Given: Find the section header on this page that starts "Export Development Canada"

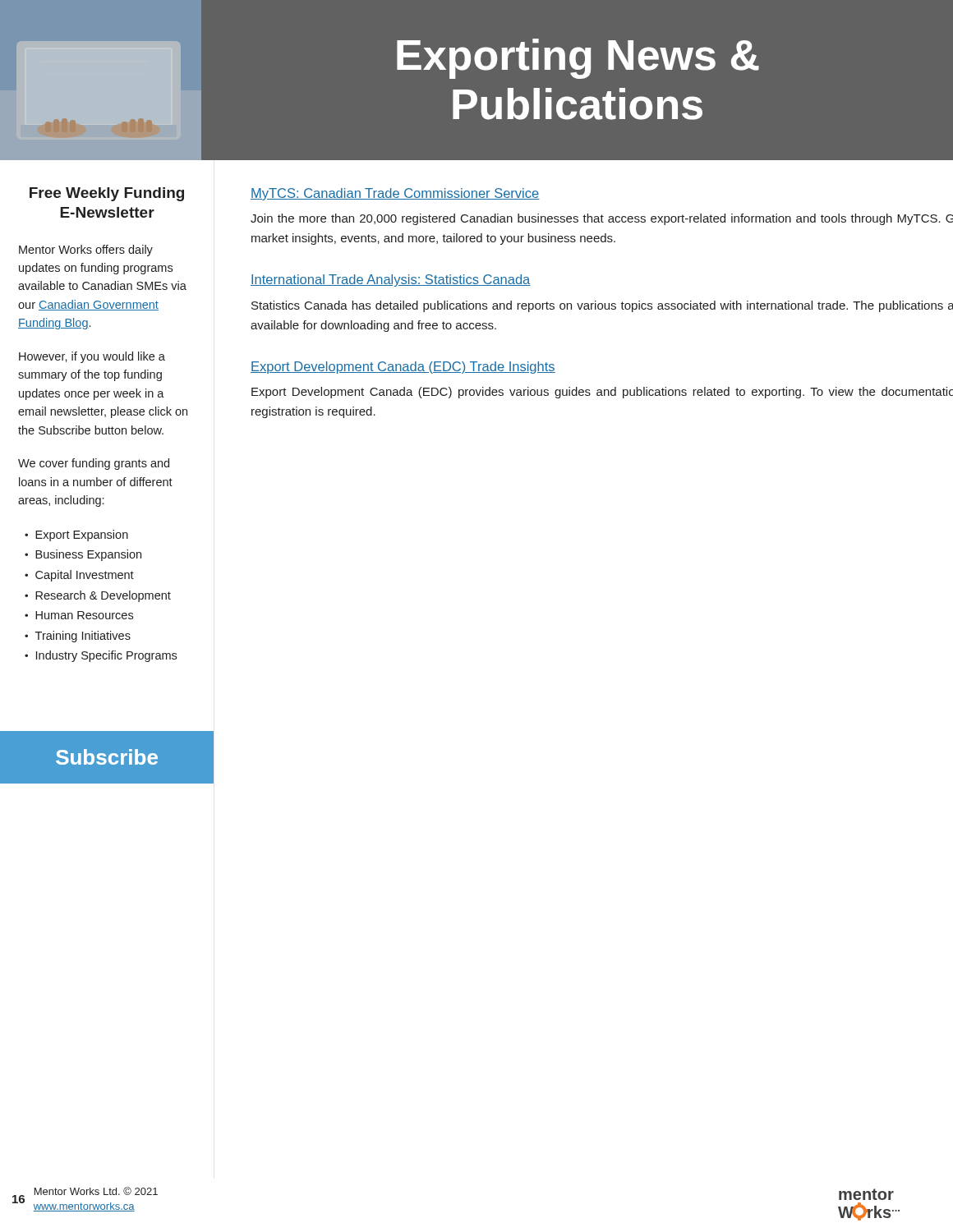Looking at the screenshot, I should pos(403,368).
